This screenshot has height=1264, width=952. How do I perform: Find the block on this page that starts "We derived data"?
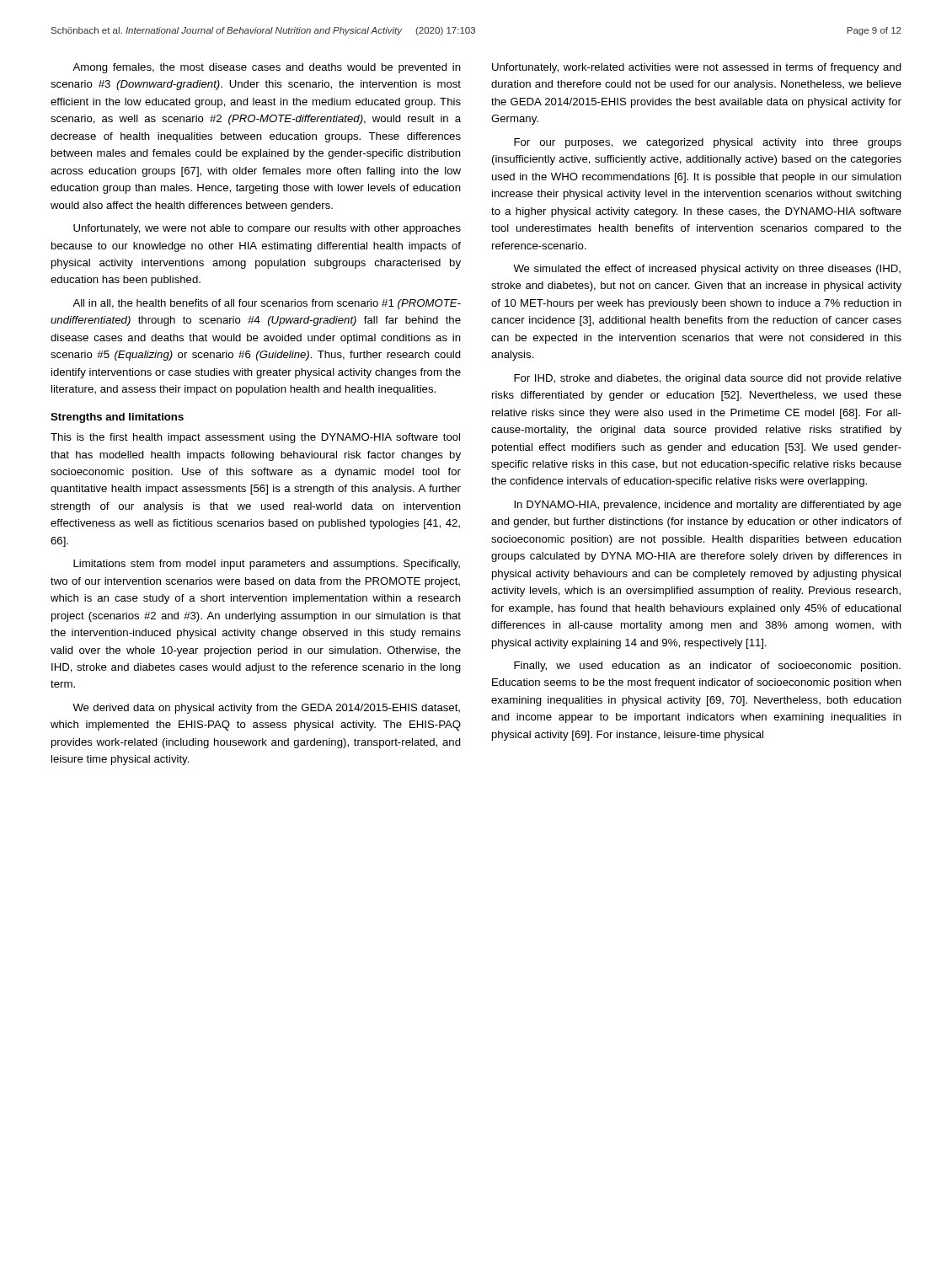click(x=256, y=734)
